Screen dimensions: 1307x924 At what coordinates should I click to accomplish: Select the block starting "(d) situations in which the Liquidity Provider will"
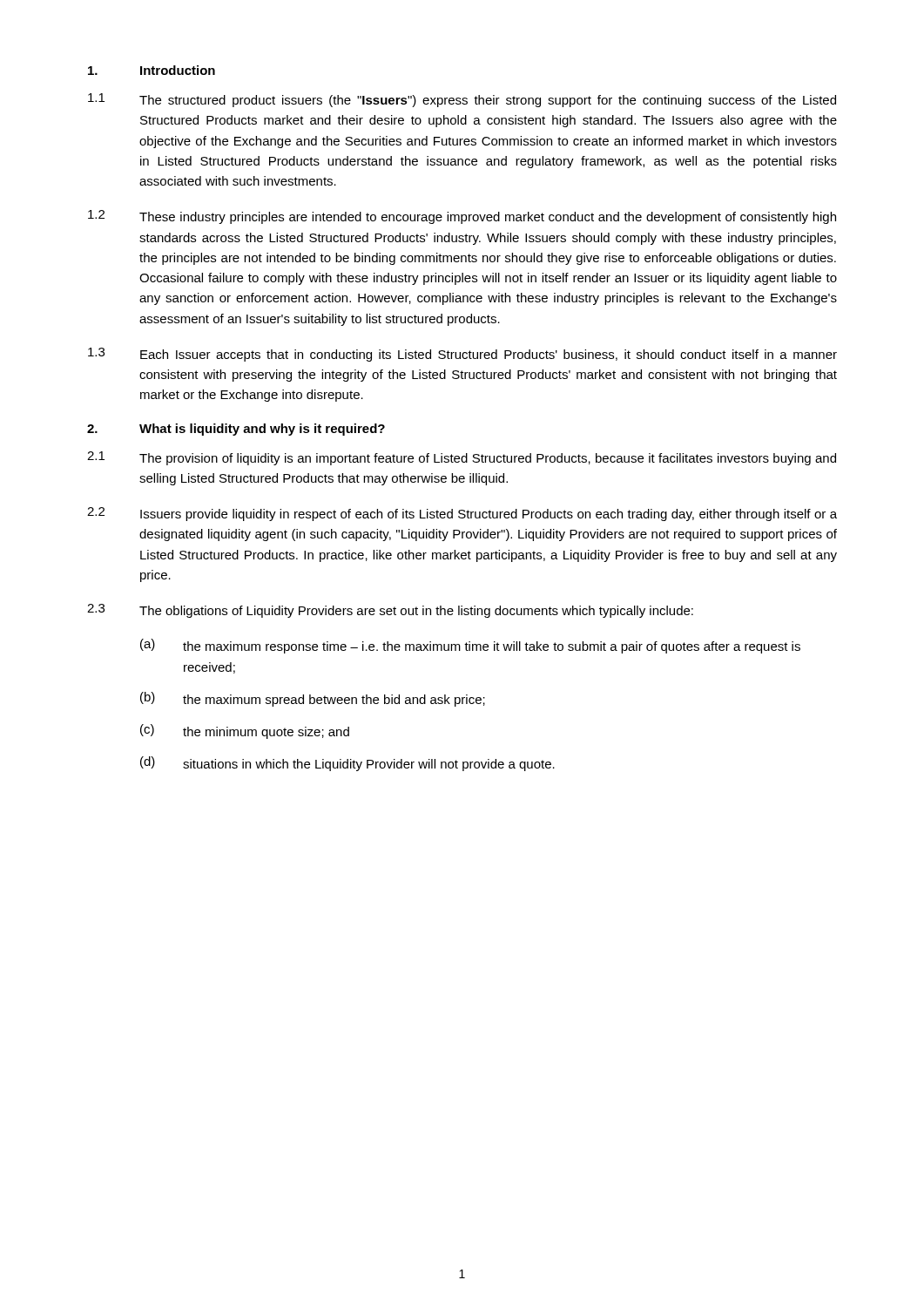click(x=488, y=764)
